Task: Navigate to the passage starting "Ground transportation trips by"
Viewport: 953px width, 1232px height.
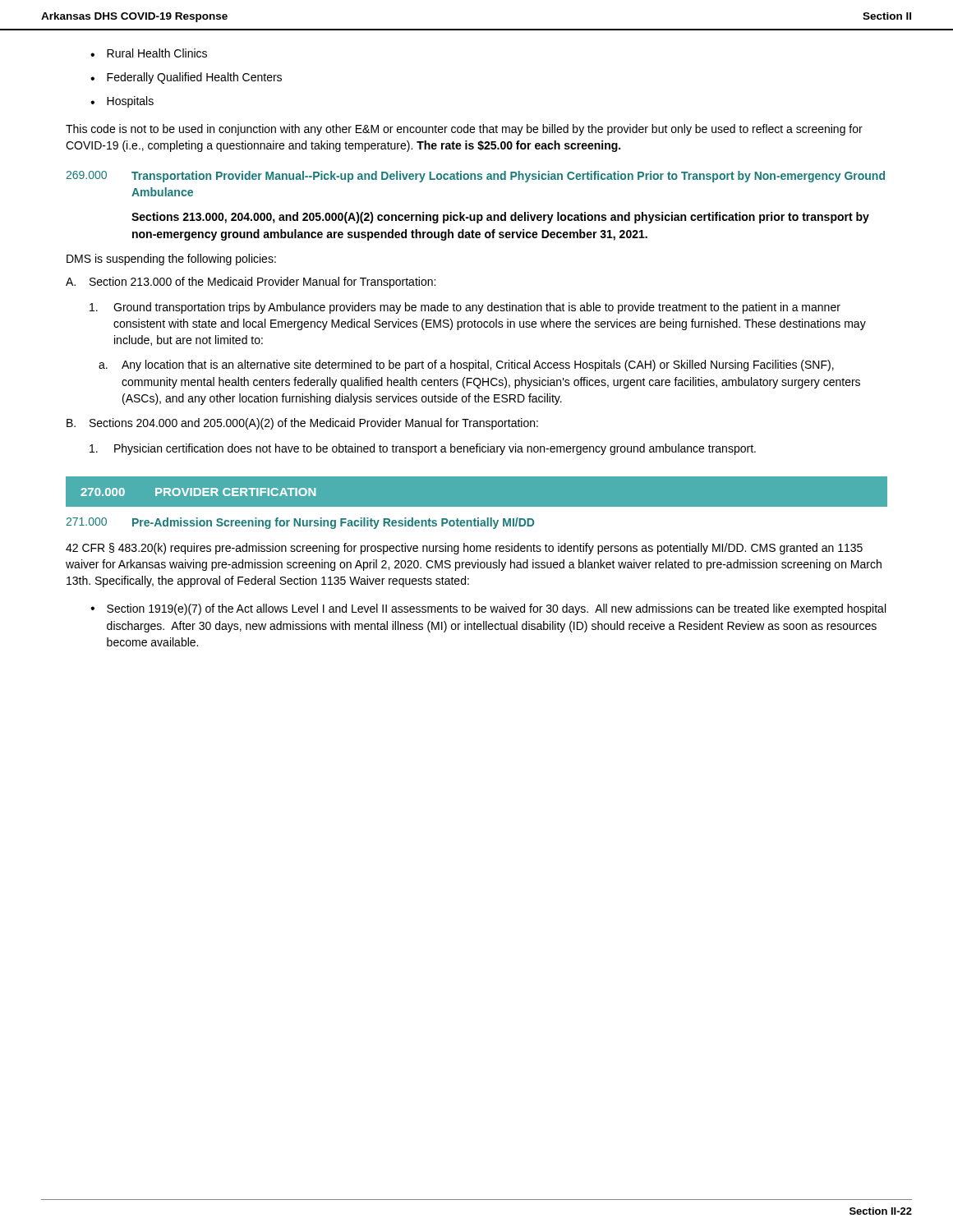Action: click(488, 324)
